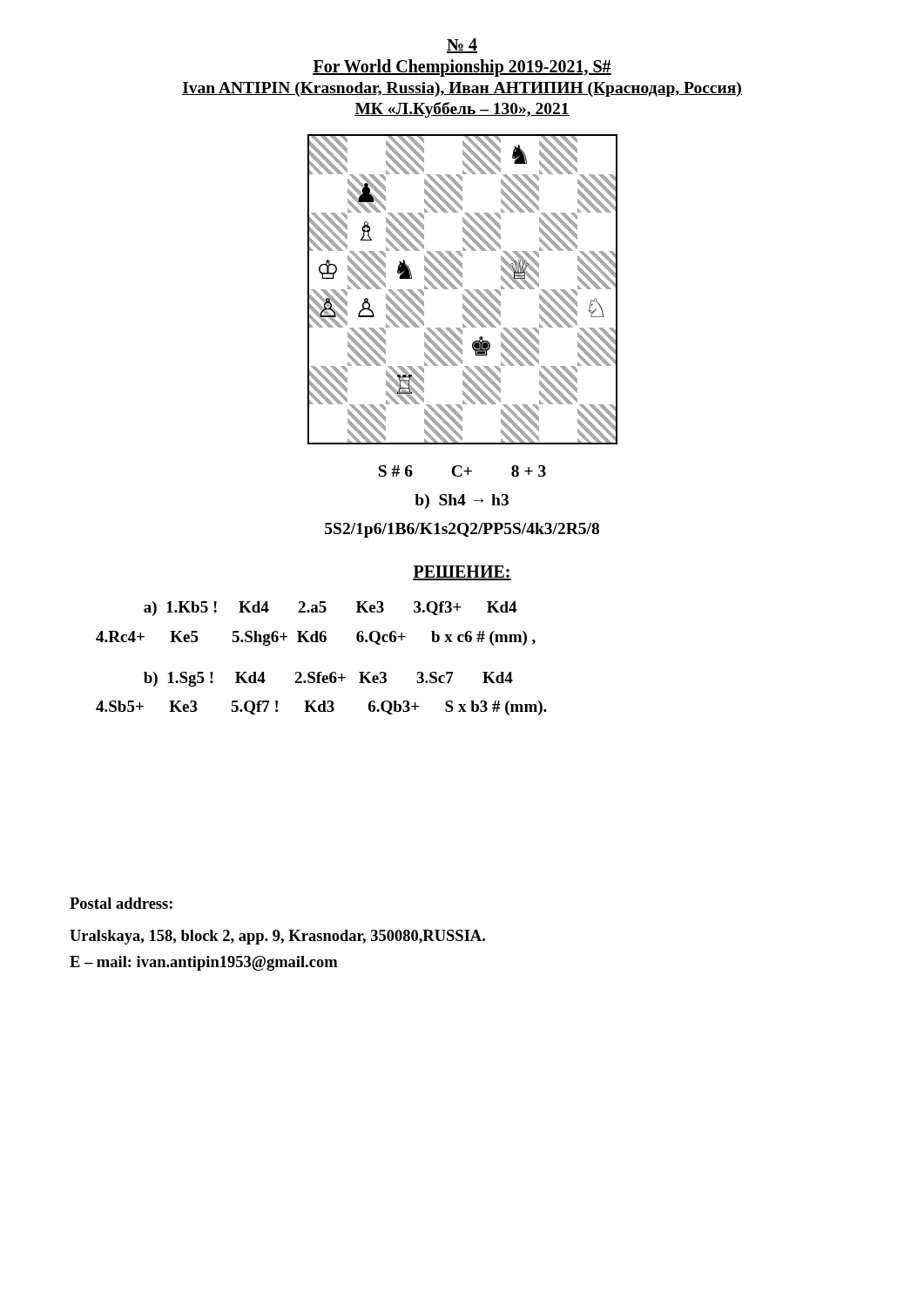
Task: Click the title that begins "МК «Л.Куббель –"
Action: point(462,108)
